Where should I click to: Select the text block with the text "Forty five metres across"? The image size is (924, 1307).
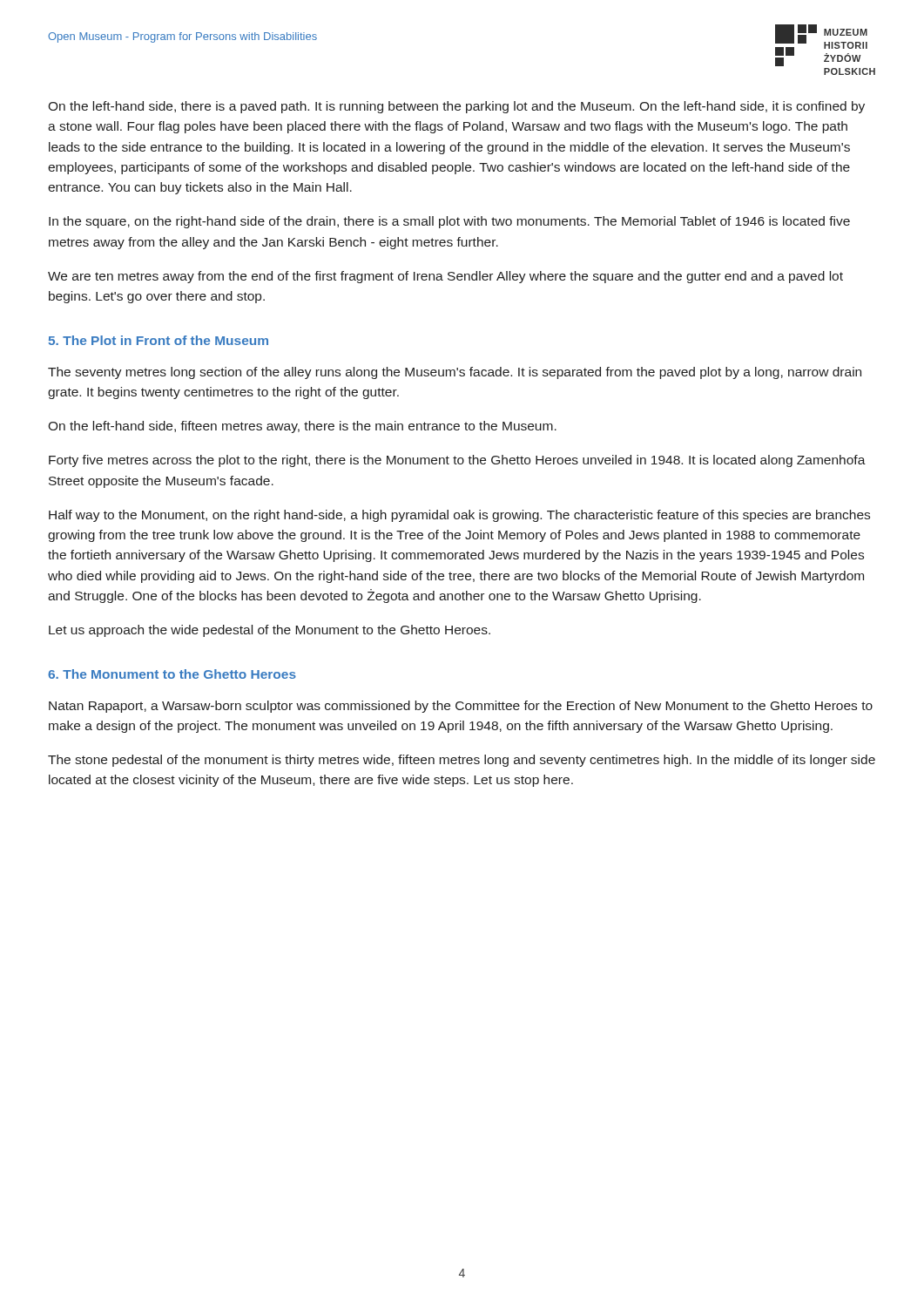click(456, 470)
